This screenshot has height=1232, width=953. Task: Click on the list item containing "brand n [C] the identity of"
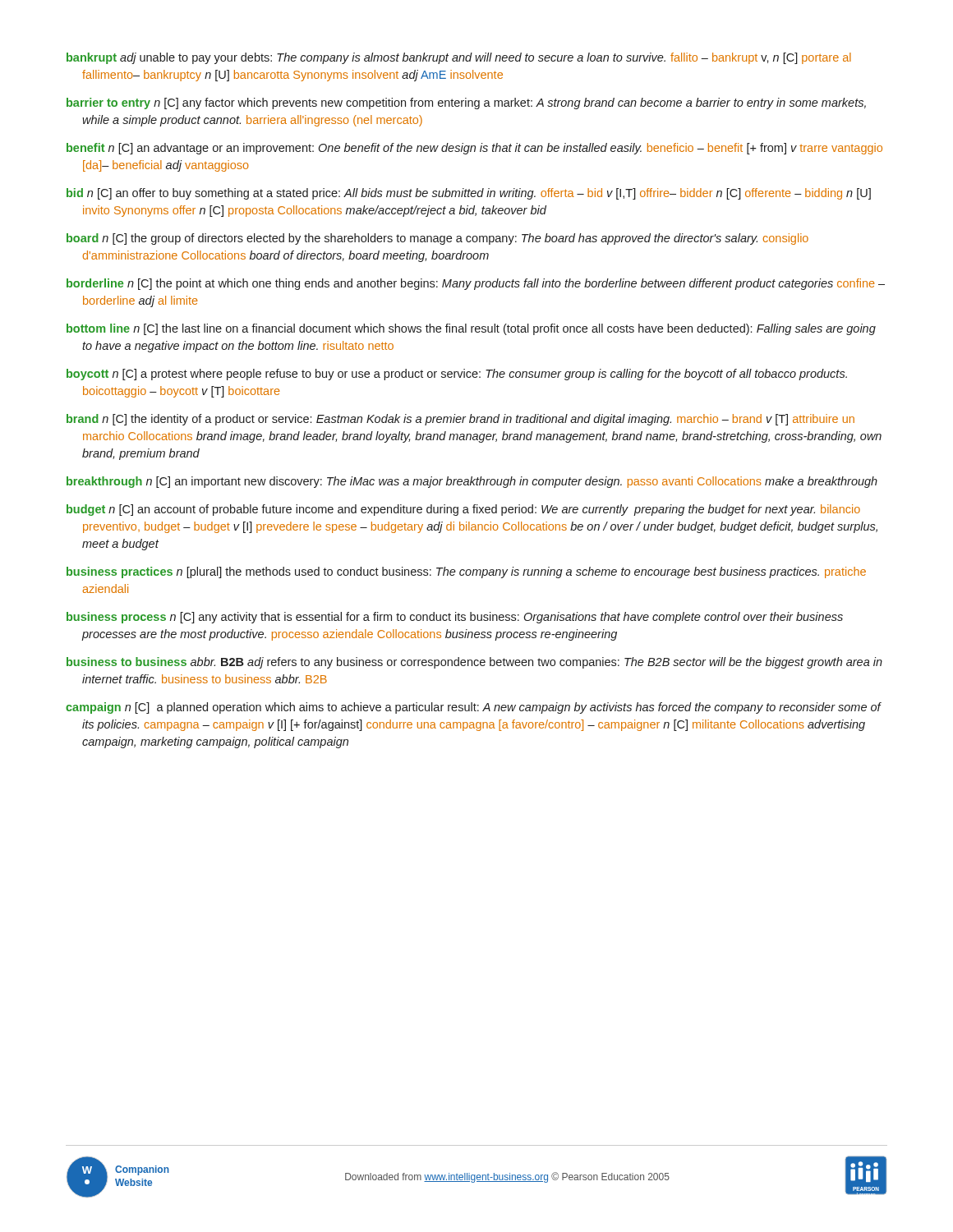click(474, 436)
